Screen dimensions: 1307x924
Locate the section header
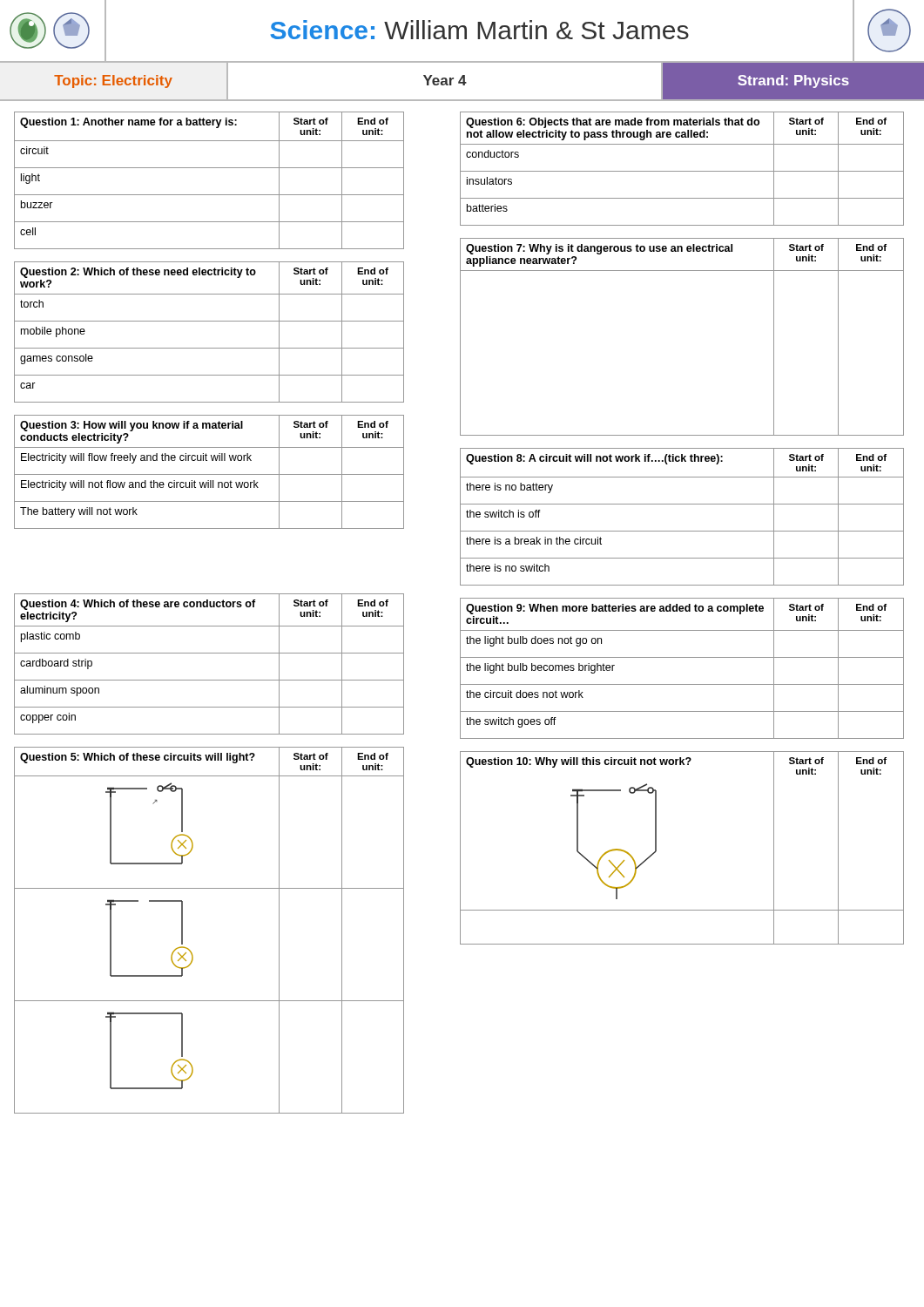pos(462,81)
